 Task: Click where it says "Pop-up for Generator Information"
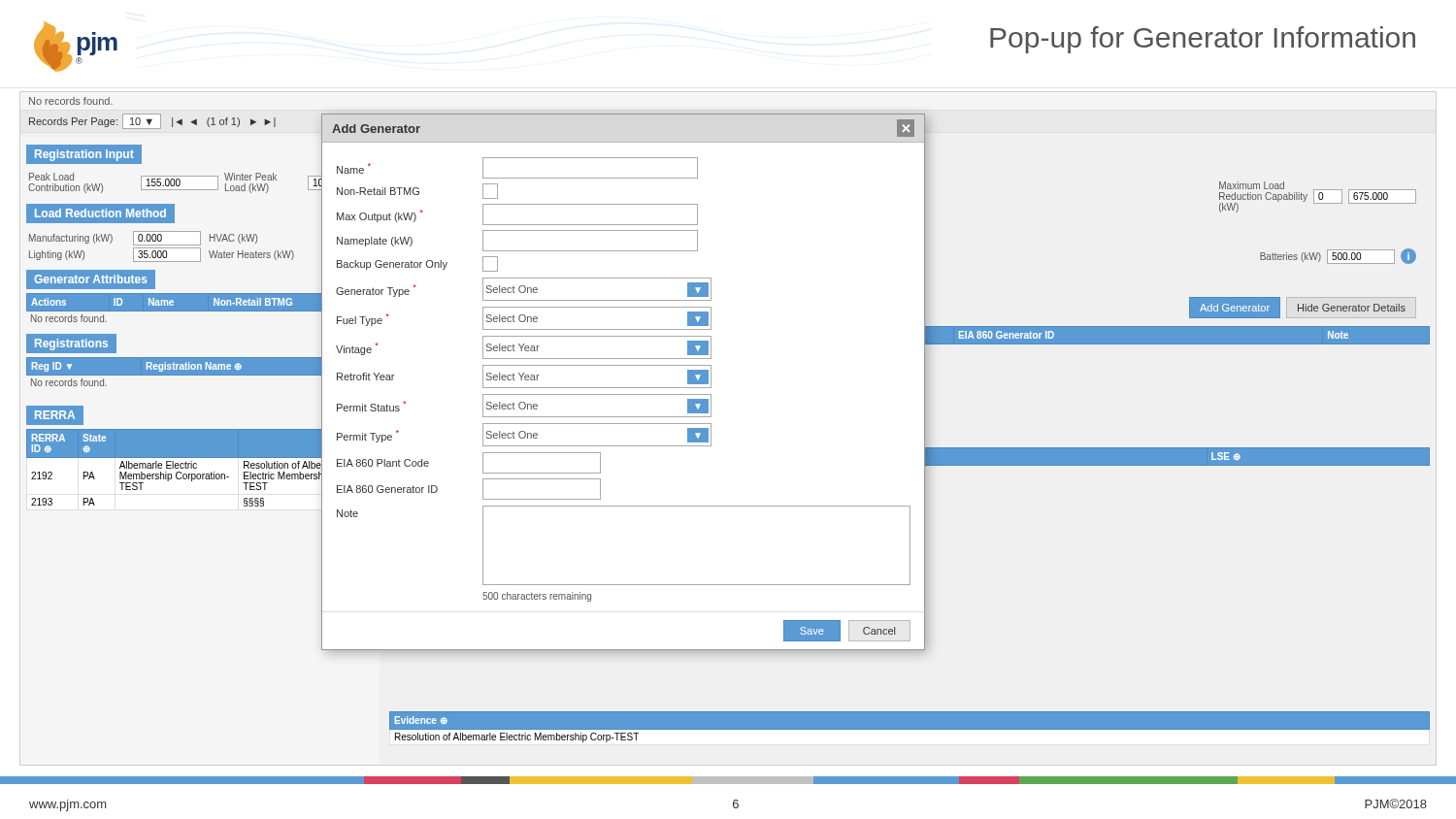tap(1203, 37)
